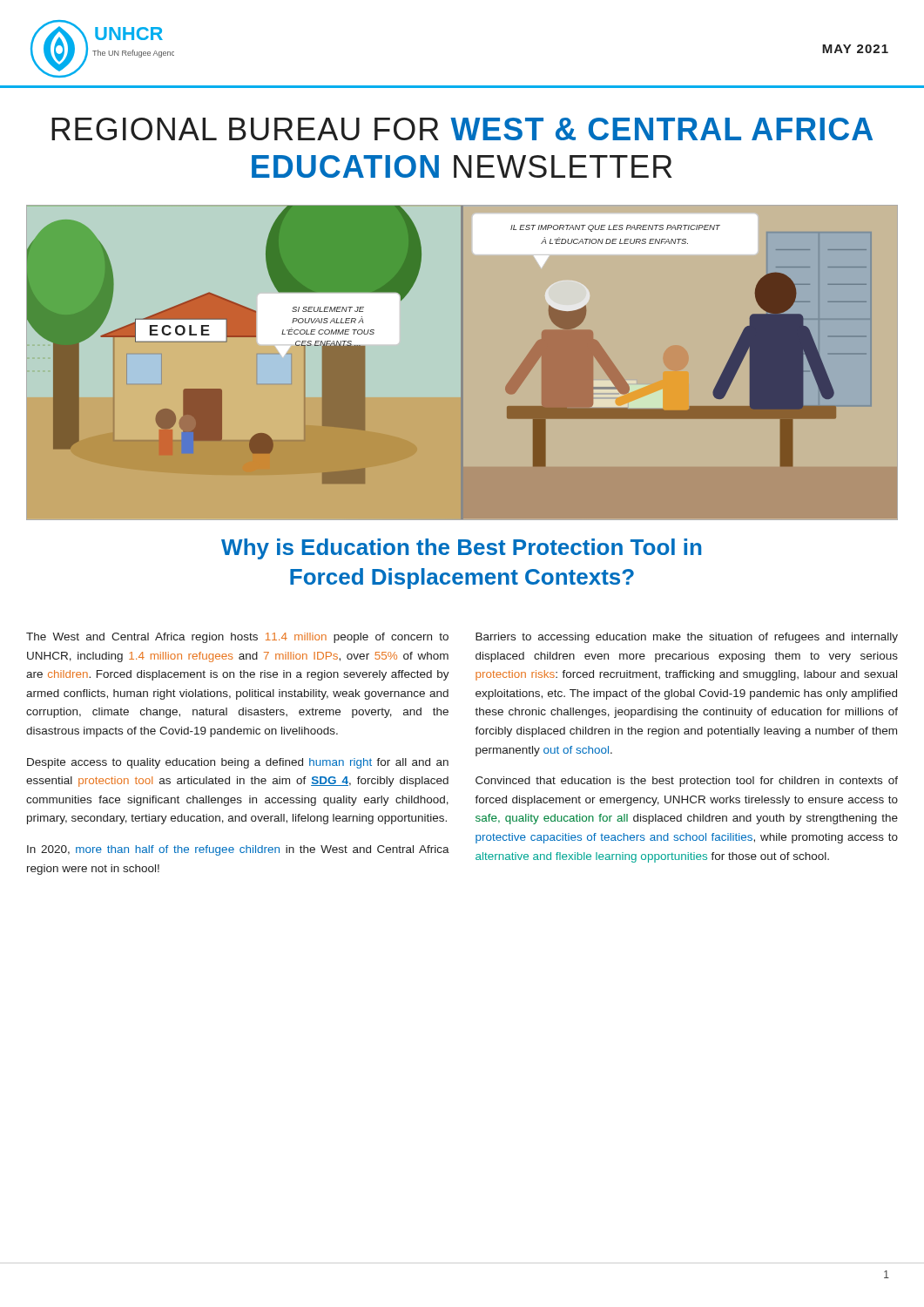The image size is (924, 1307).
Task: Click the title that begins "REGIONAL BUREAU FOR WEST & CENTRAL AFRICA EDUCATION"
Action: [462, 148]
